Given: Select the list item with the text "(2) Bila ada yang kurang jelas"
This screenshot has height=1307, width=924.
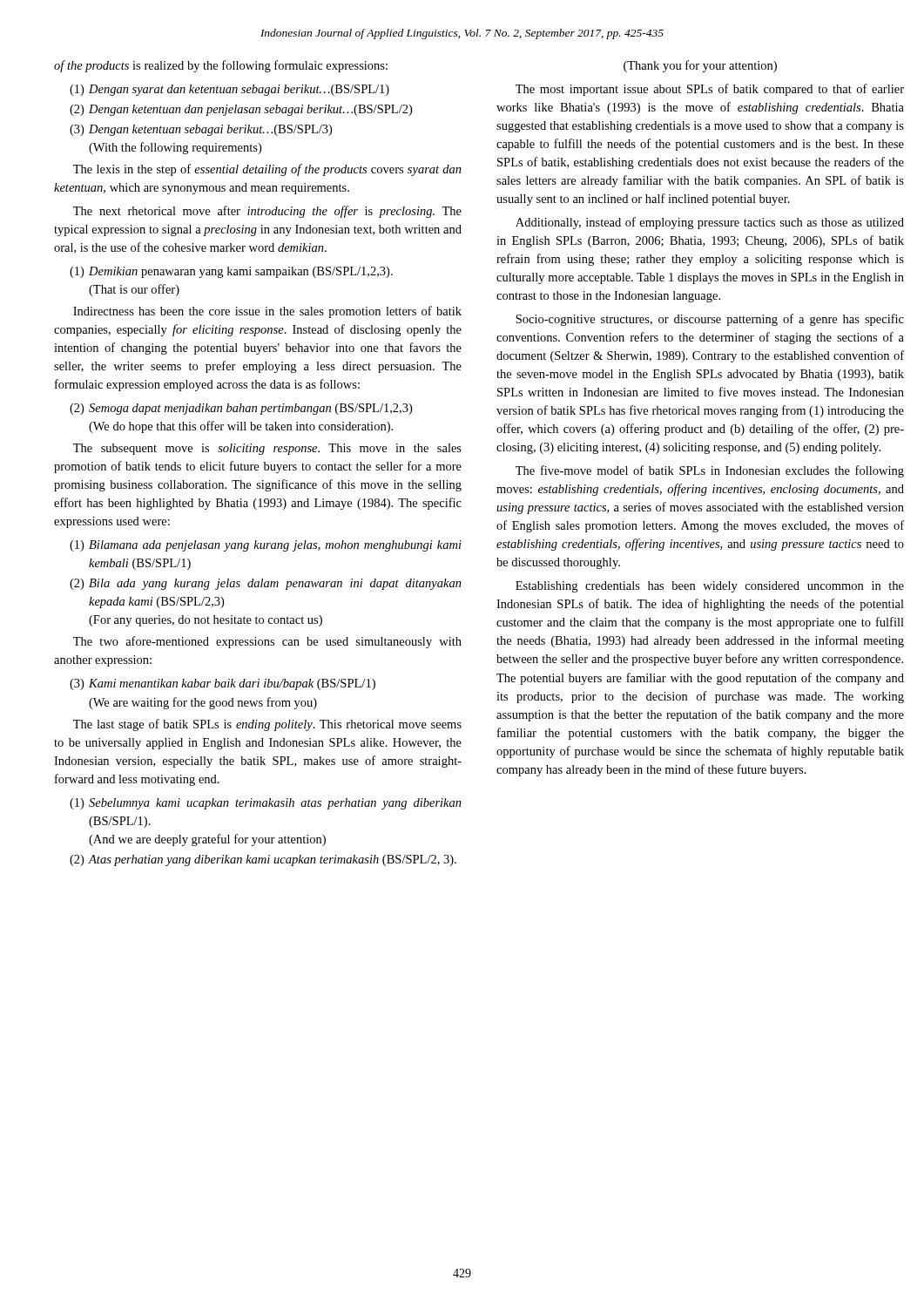Looking at the screenshot, I should [x=266, y=584].
